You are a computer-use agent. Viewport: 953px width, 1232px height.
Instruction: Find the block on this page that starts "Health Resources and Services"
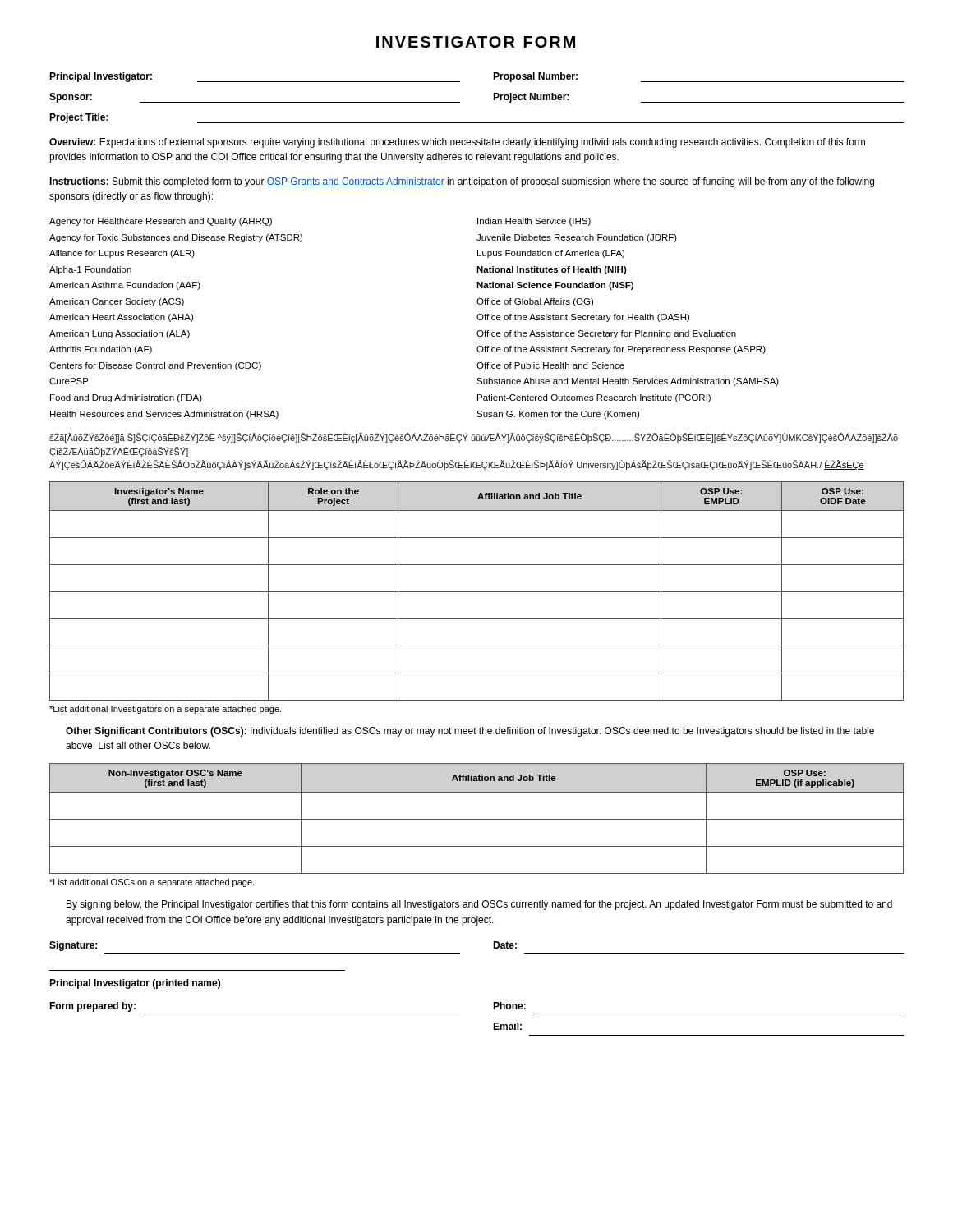255,414
